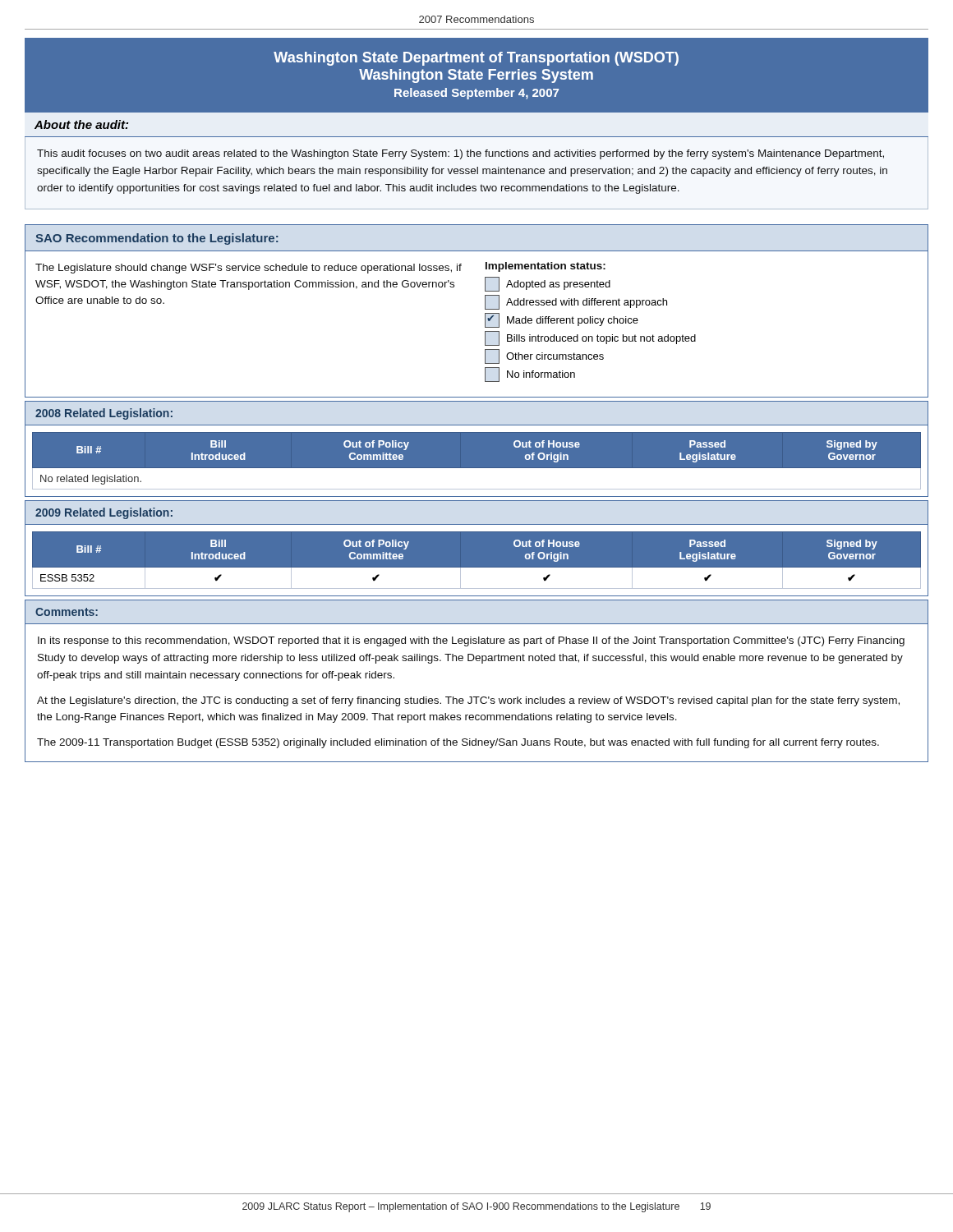953x1232 pixels.
Task: Point to the block beginning "The Legislature should change WSF's service schedule"
Action: click(x=248, y=284)
